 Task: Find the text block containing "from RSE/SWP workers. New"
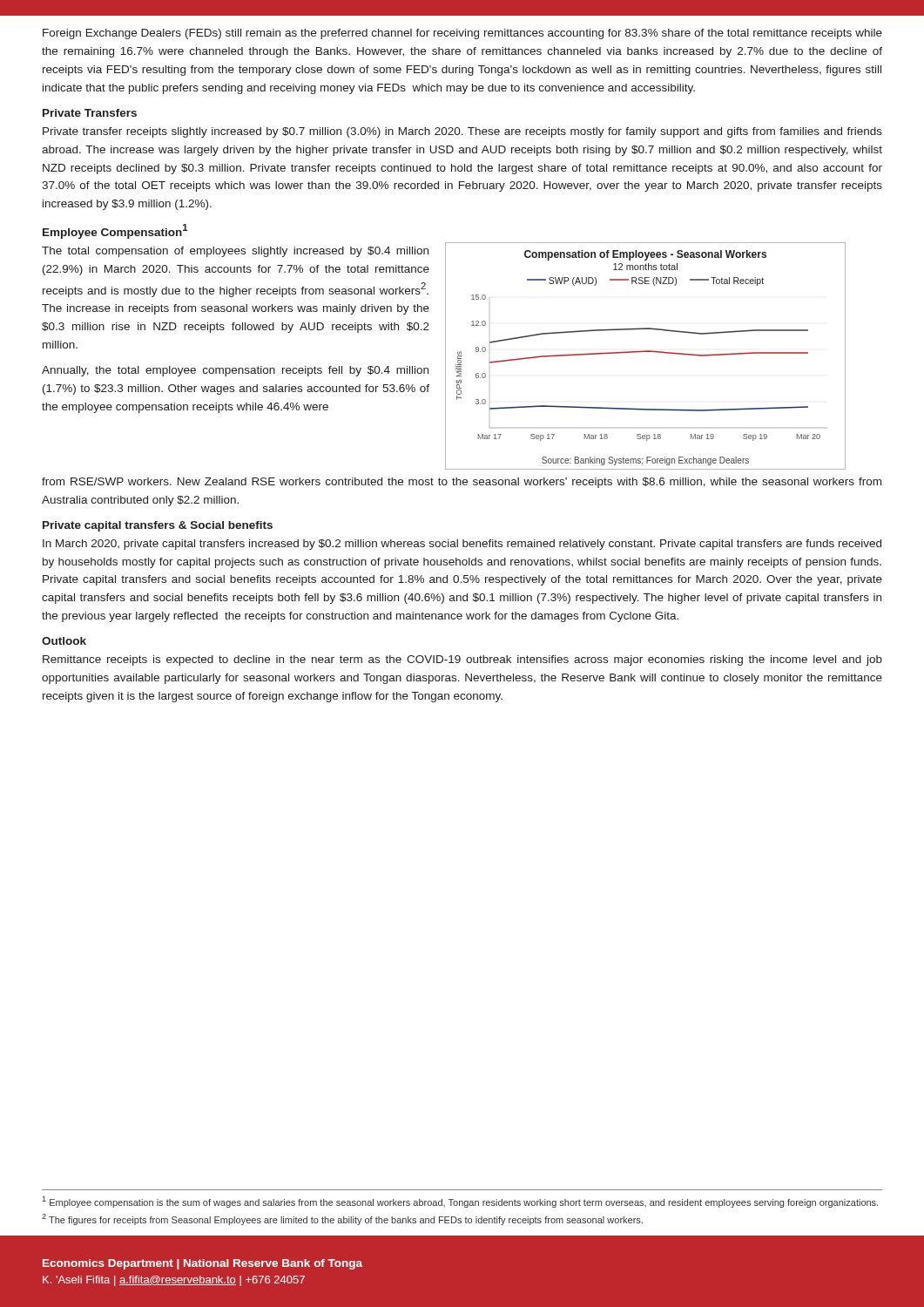(x=462, y=490)
